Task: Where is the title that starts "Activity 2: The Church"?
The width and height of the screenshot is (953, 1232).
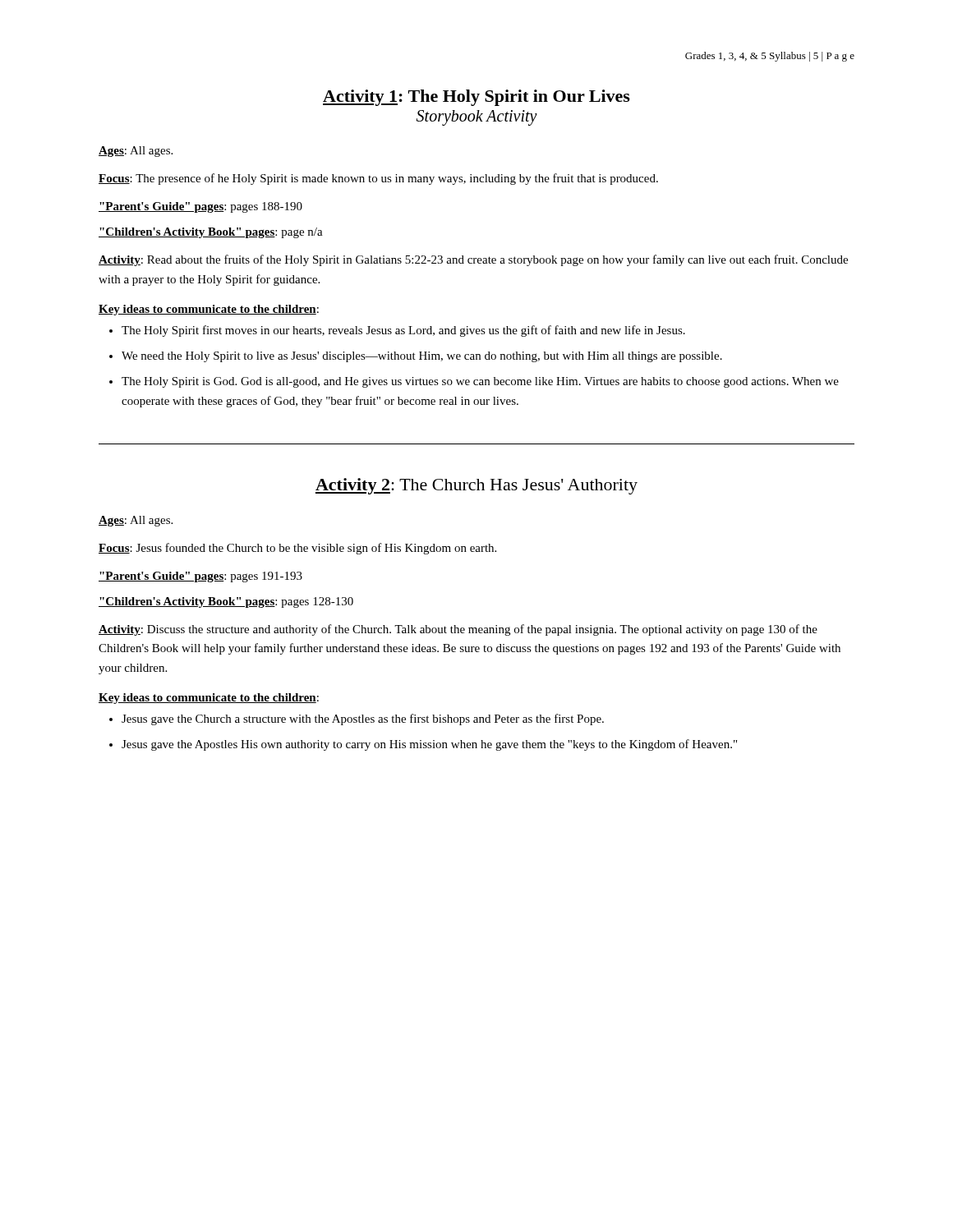Action: (x=476, y=484)
